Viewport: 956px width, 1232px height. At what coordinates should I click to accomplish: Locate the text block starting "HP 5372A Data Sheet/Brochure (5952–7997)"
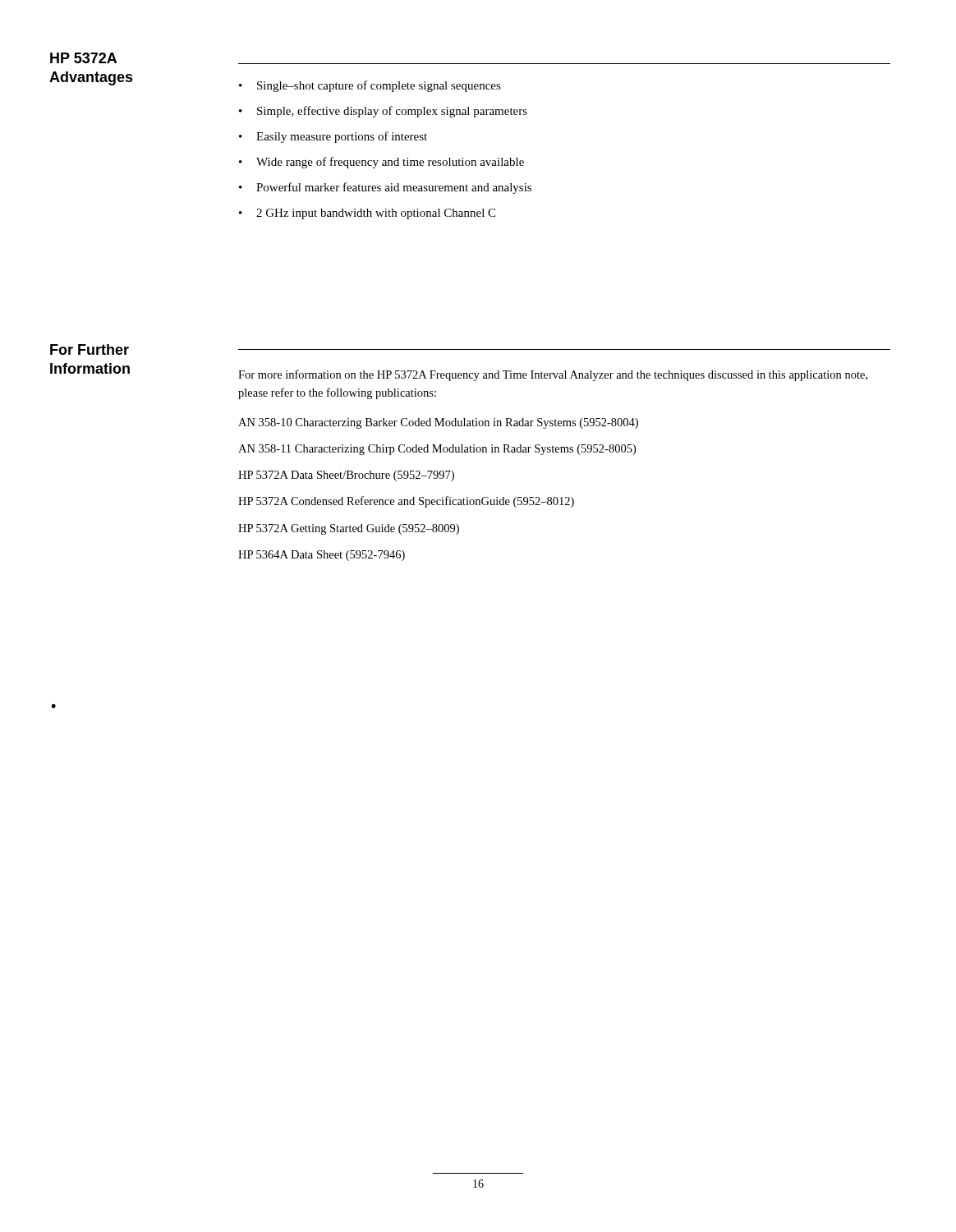point(346,475)
